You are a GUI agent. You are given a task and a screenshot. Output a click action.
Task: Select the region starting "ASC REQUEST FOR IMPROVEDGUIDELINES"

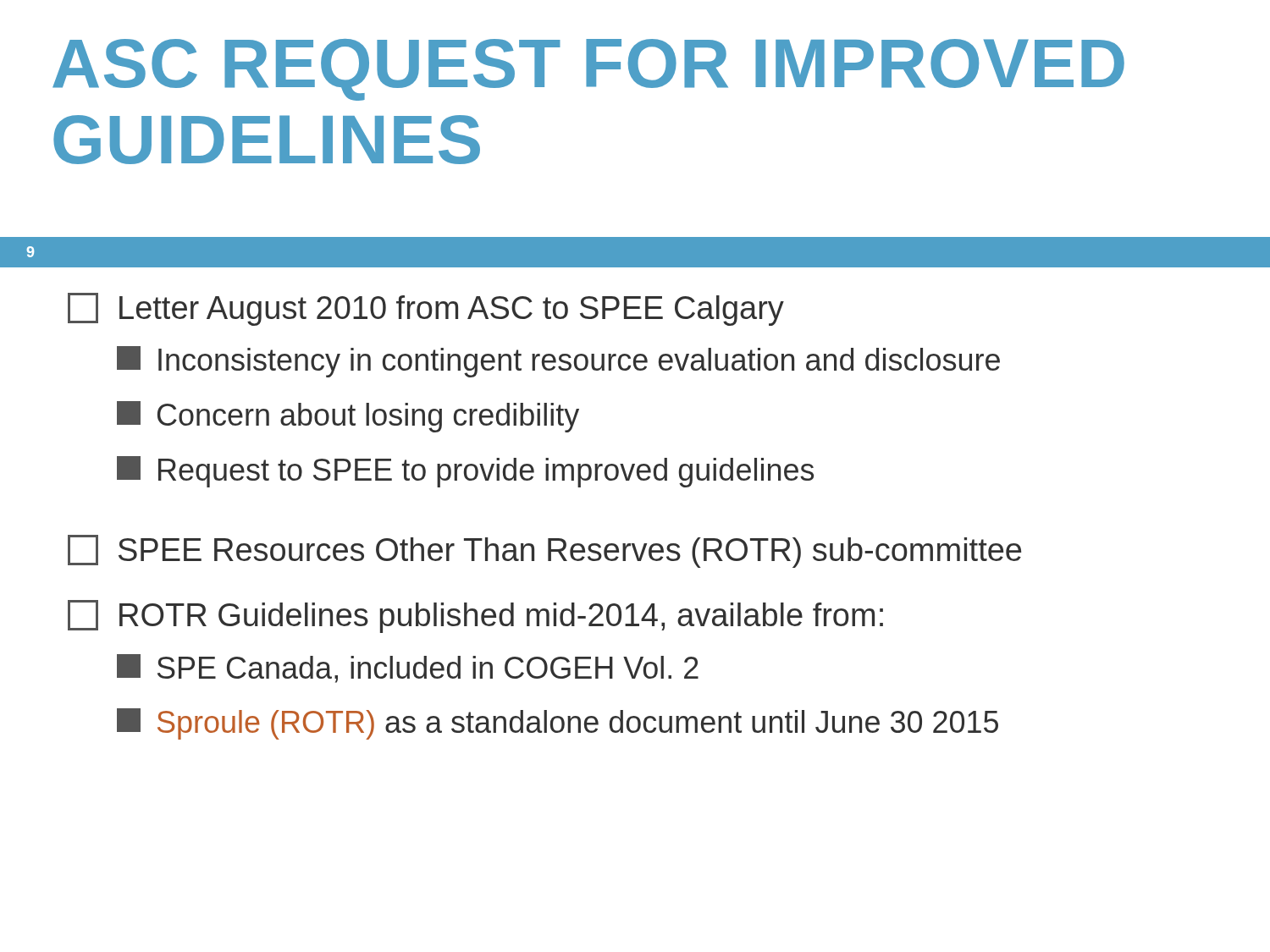[635, 102]
